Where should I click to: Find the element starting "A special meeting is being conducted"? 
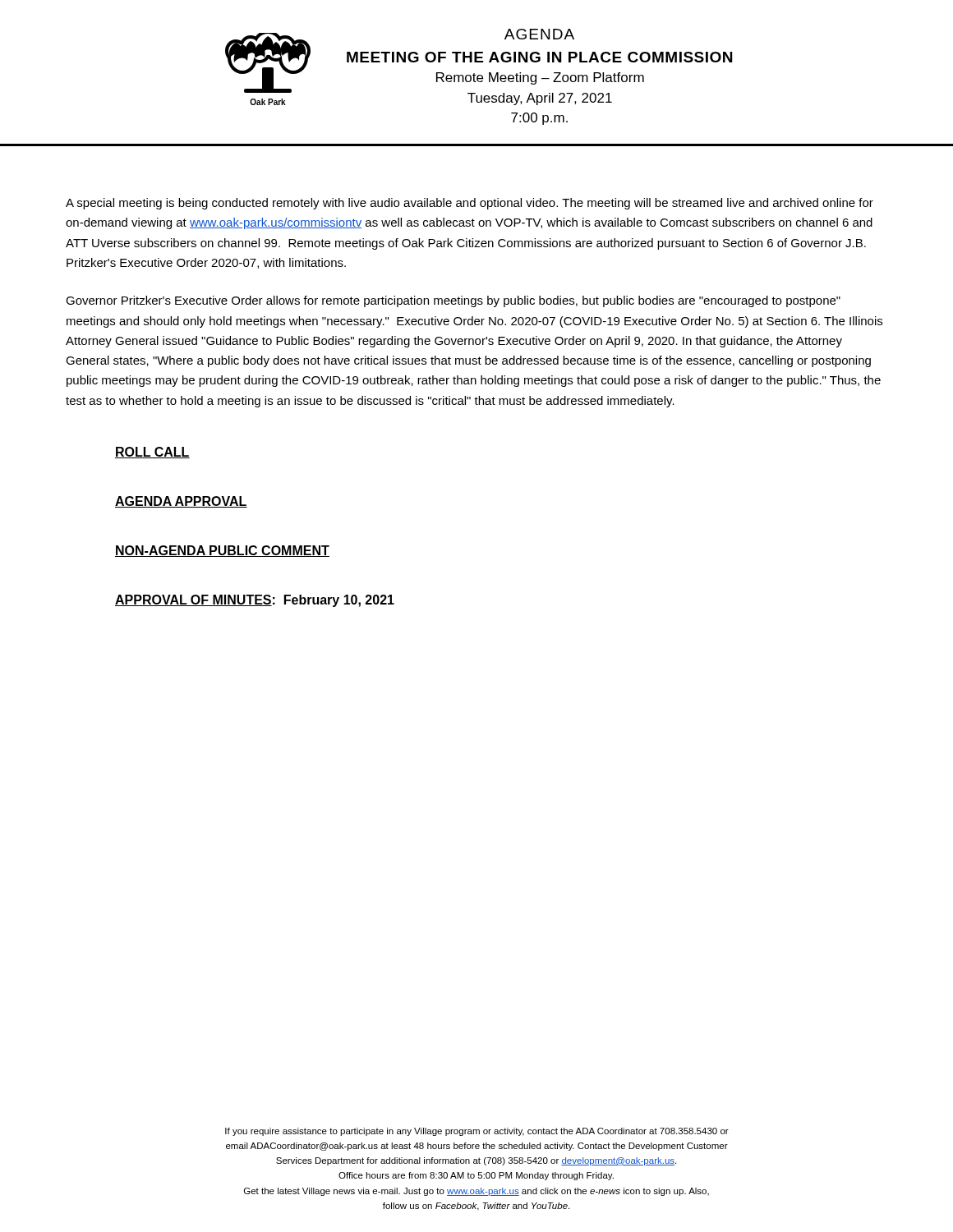pyautogui.click(x=476, y=233)
